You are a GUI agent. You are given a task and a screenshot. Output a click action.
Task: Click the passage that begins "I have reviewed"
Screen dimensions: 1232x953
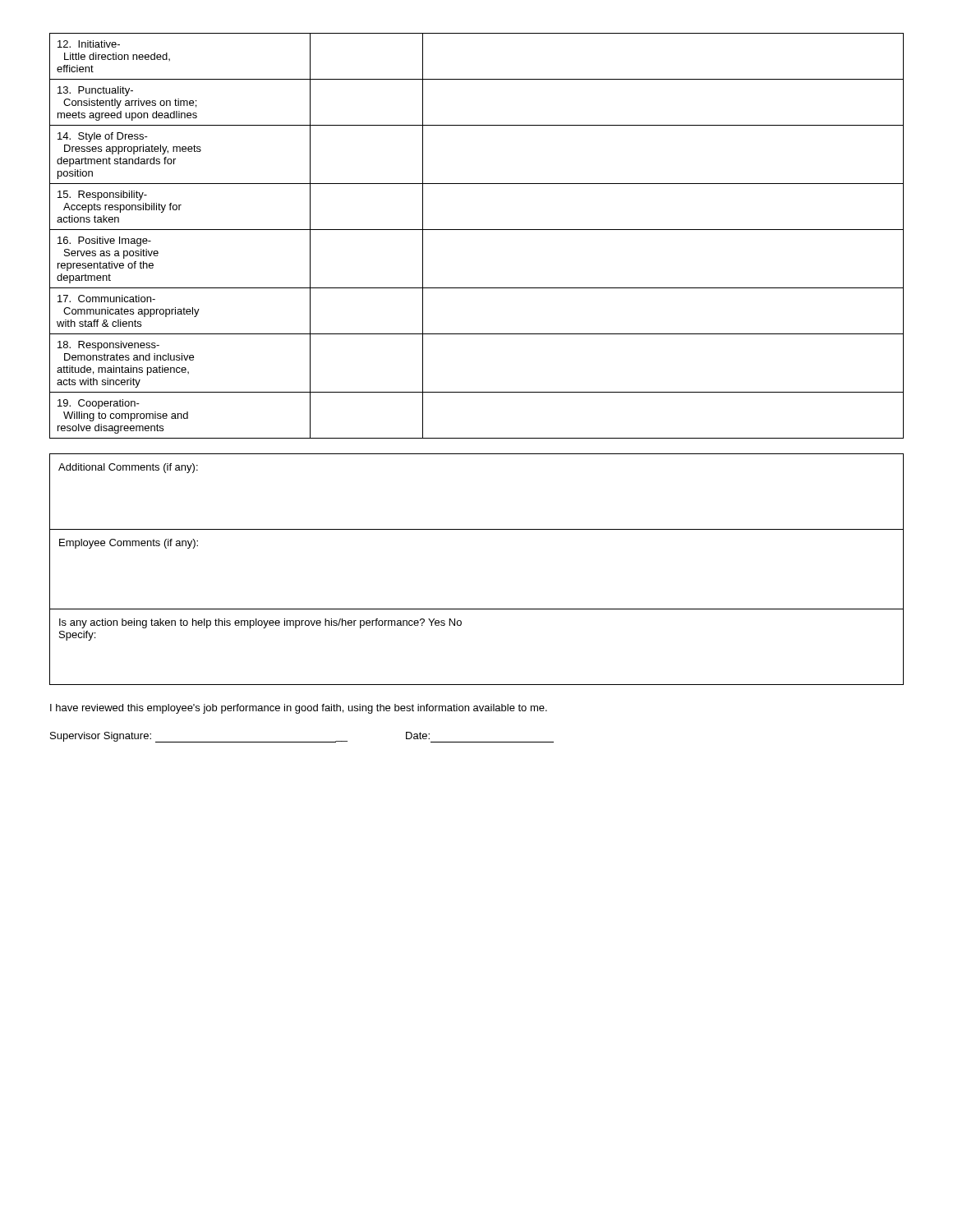298,708
